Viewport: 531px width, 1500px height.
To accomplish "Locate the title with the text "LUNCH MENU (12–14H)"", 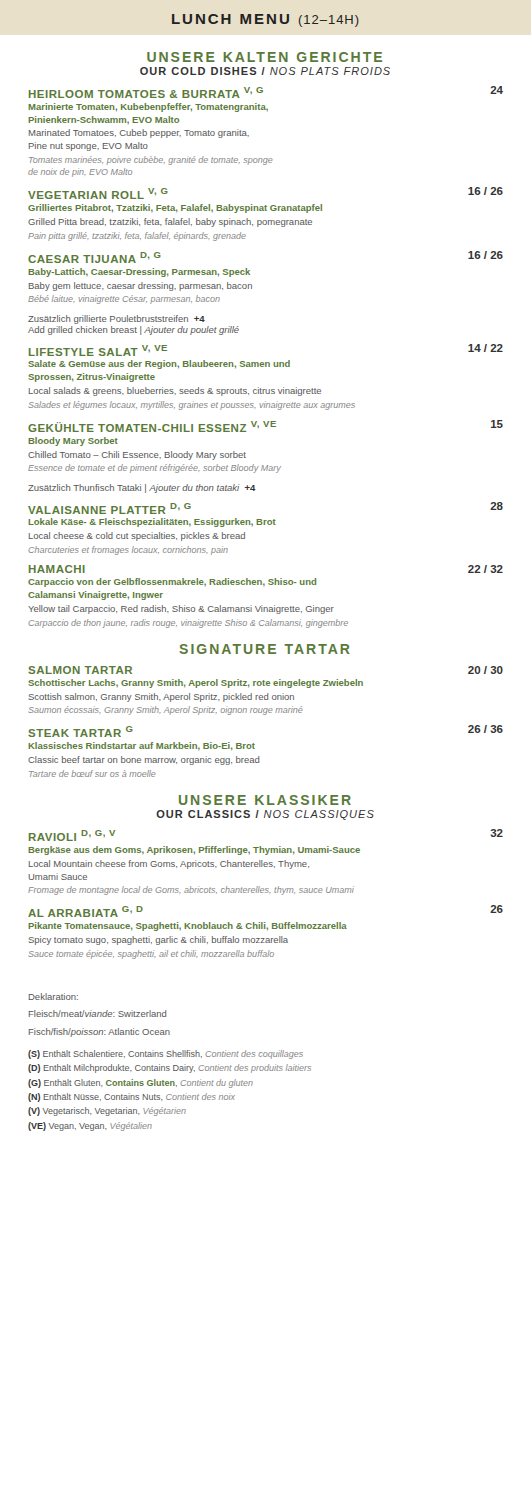I will (x=265, y=19).
